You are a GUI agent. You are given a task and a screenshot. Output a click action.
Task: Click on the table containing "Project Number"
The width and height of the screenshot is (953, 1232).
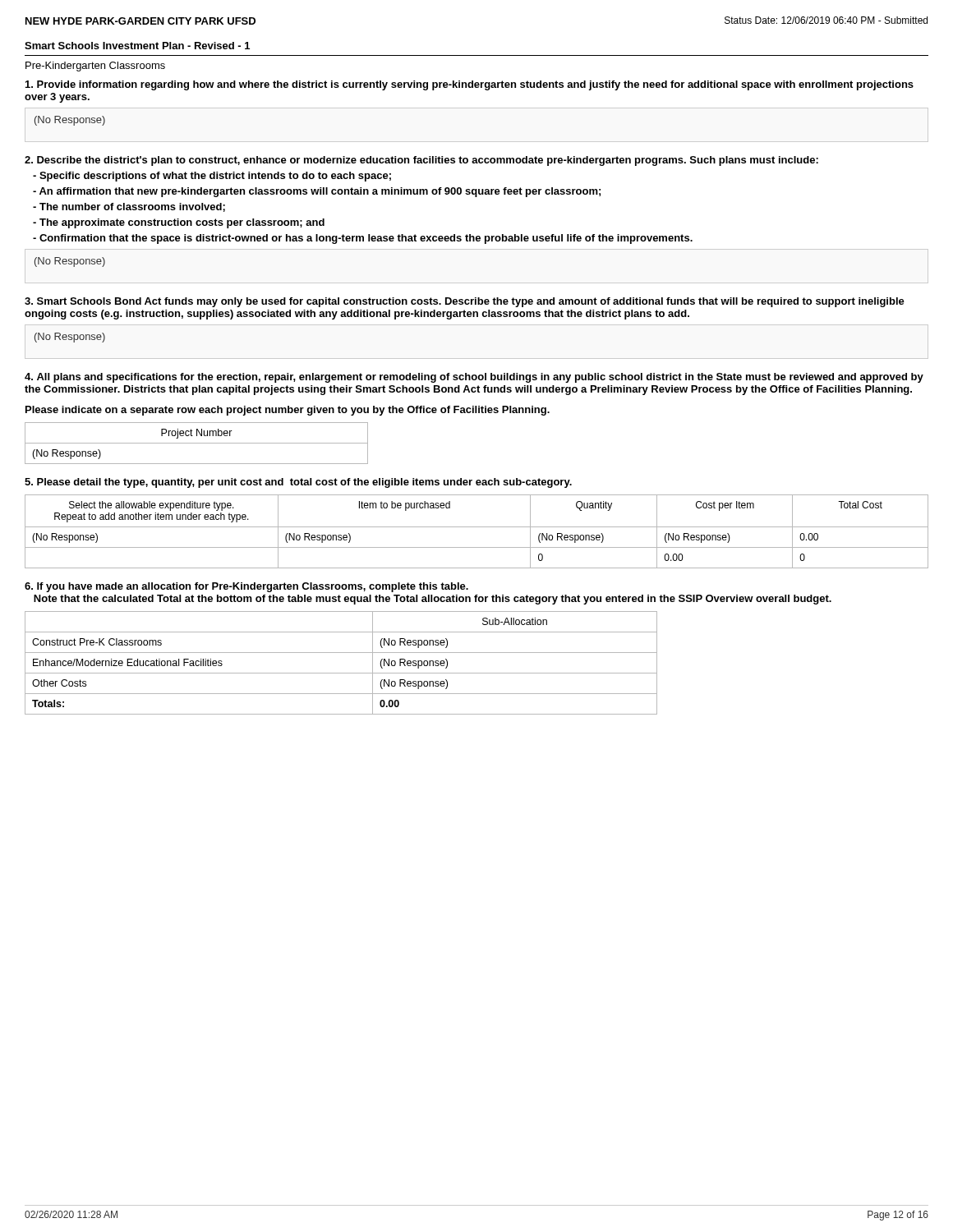pos(476,443)
